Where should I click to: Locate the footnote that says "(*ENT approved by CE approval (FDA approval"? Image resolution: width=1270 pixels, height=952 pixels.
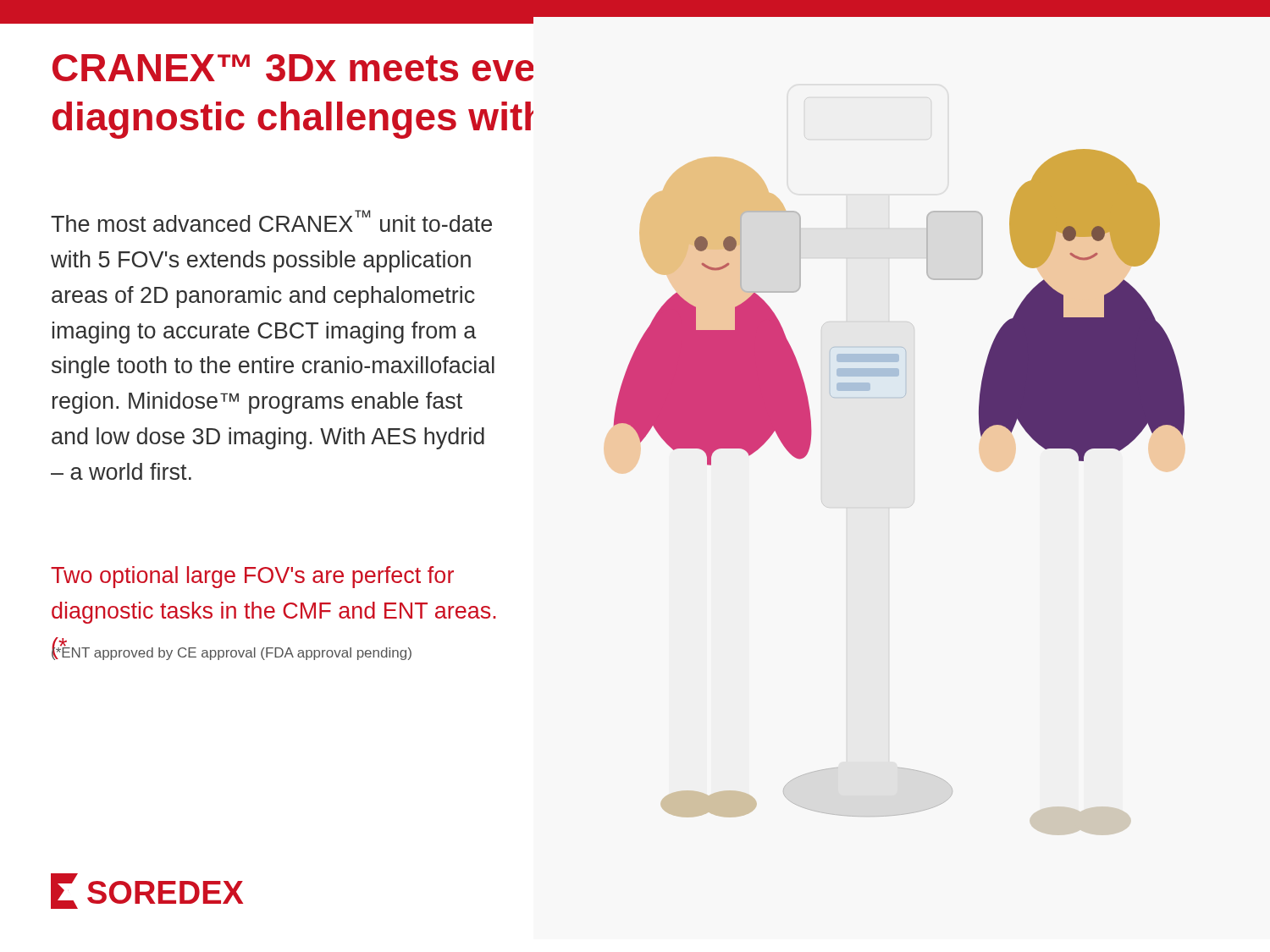tap(275, 653)
